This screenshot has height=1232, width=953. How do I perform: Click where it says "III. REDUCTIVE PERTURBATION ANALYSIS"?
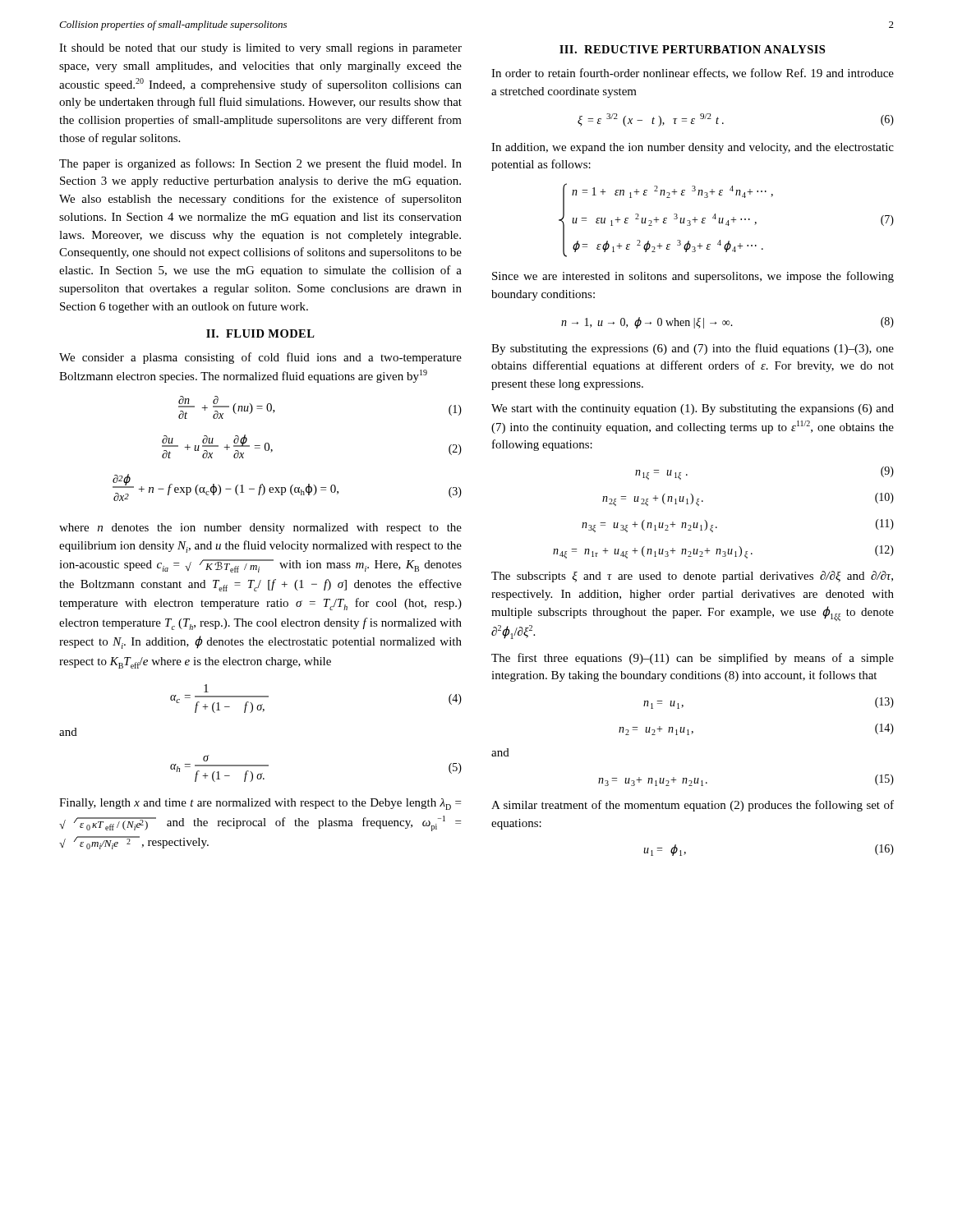[x=693, y=49]
